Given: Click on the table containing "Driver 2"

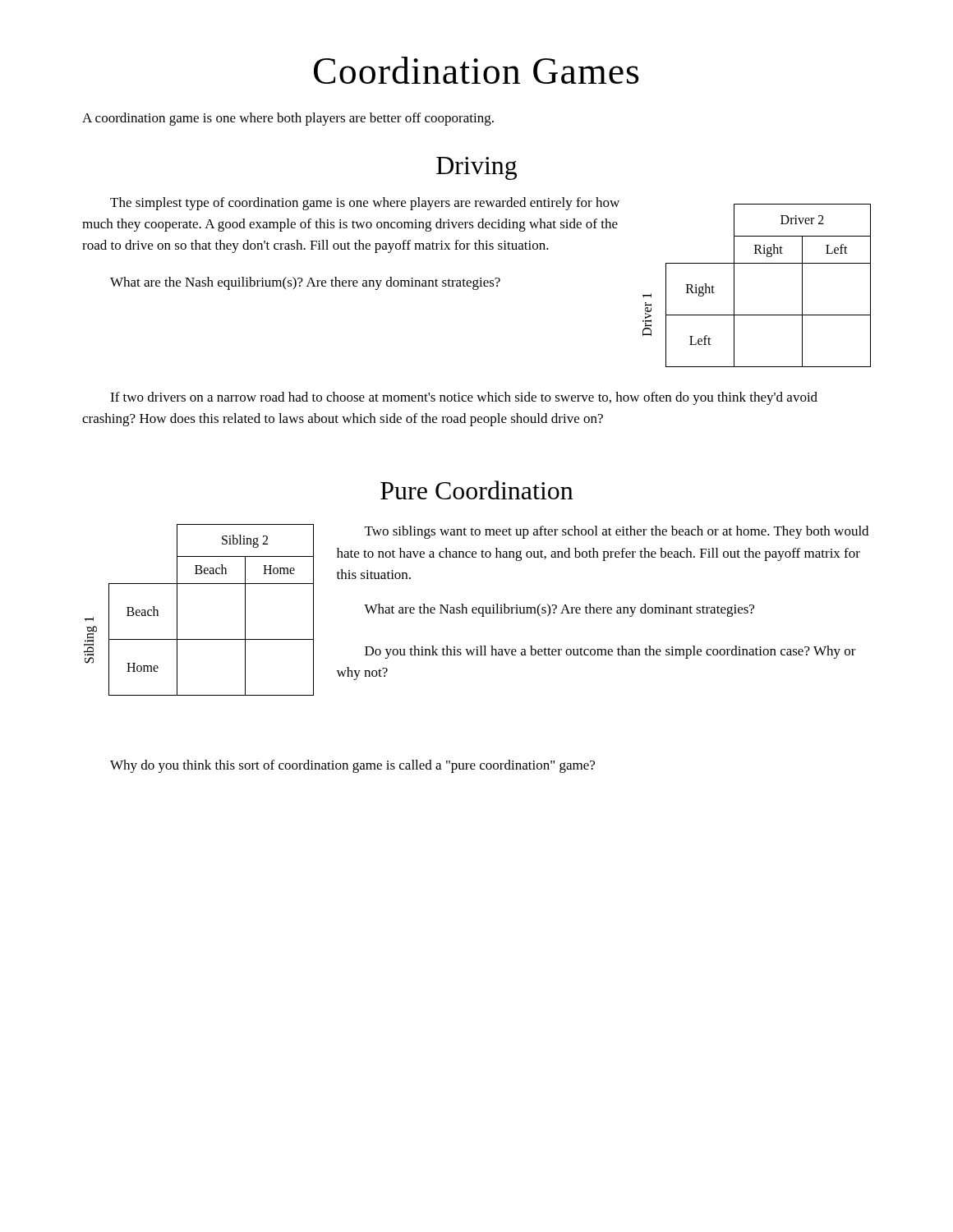Looking at the screenshot, I should 755,281.
